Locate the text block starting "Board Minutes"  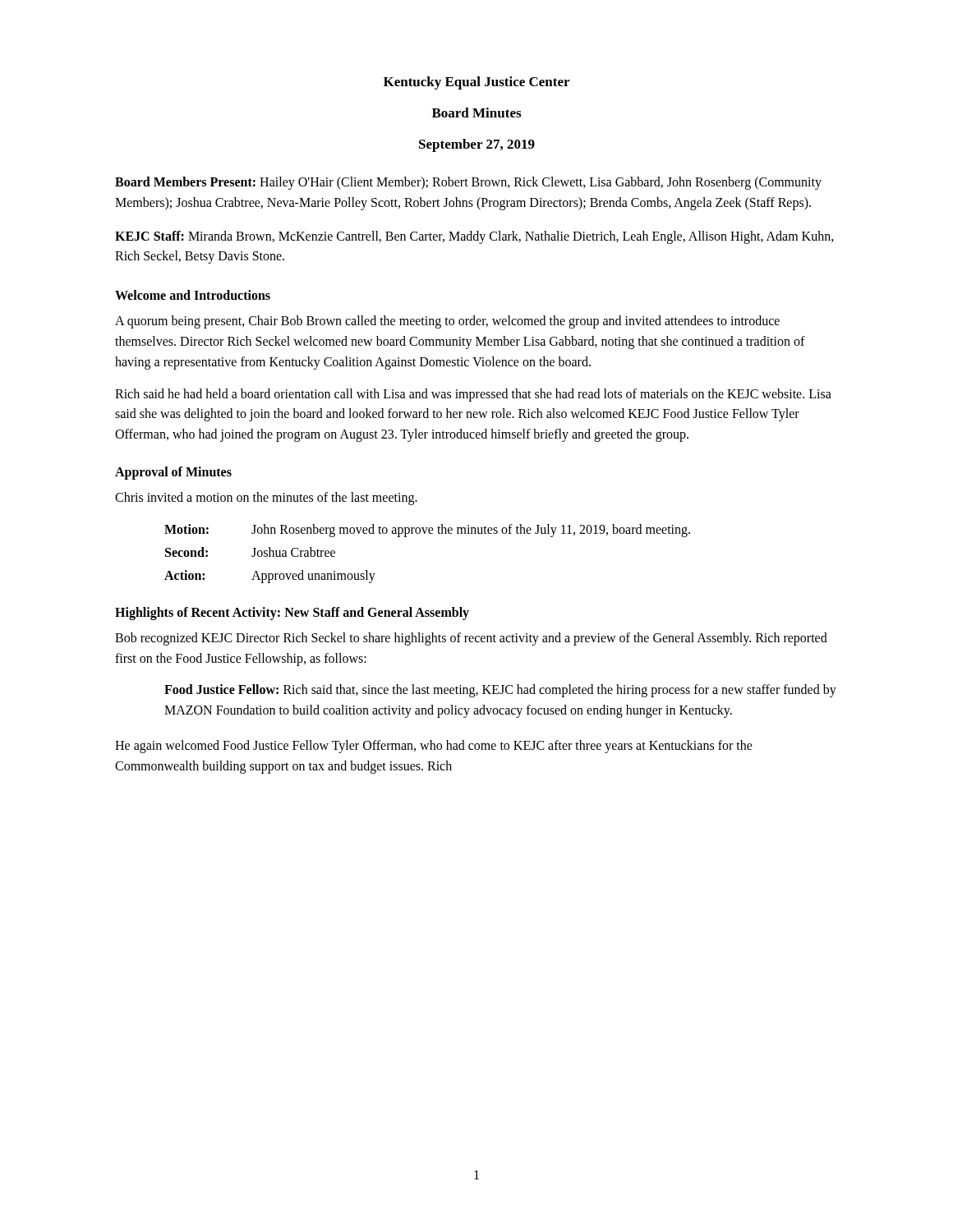[476, 113]
